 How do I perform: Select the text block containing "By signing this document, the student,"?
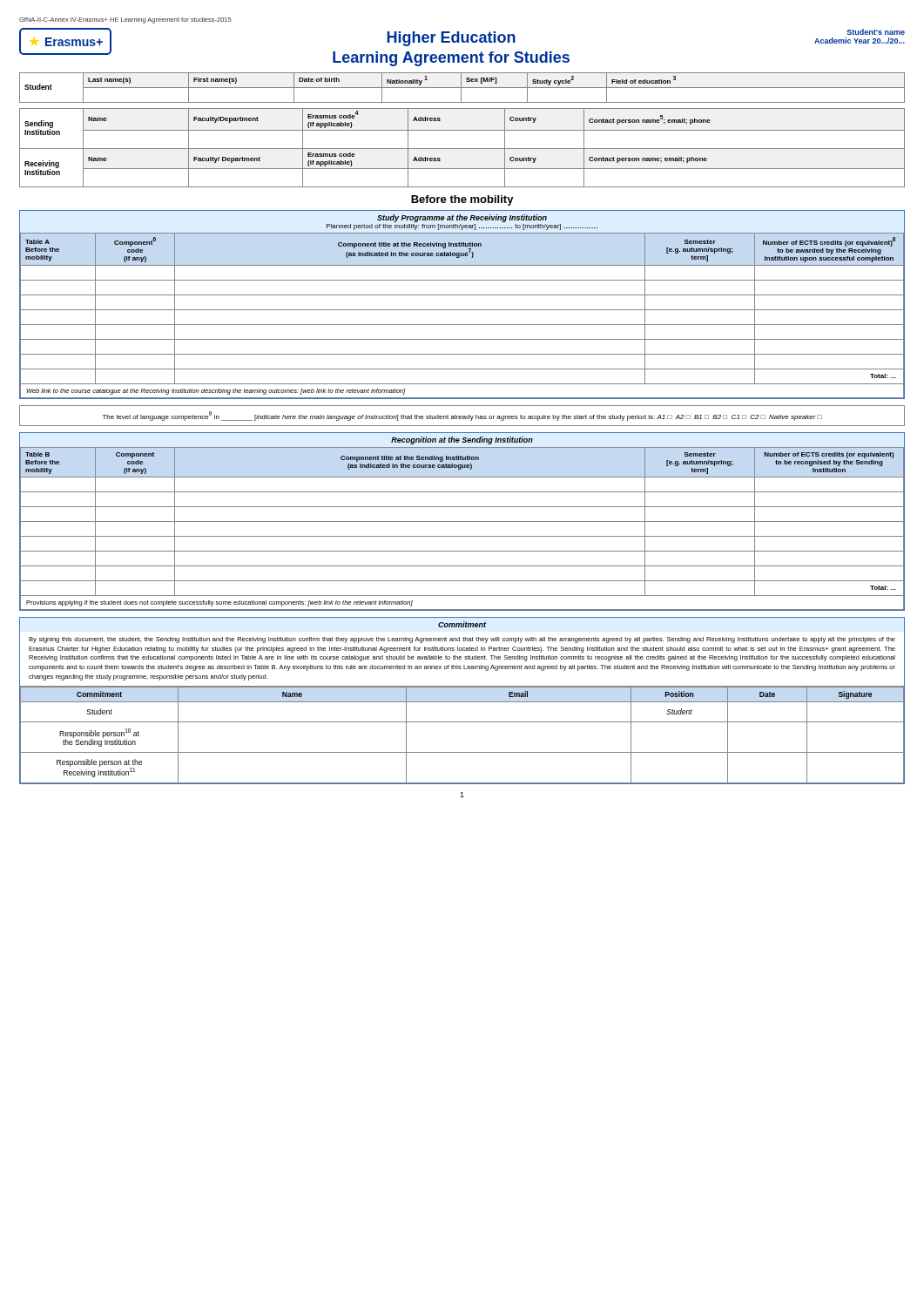tap(462, 658)
